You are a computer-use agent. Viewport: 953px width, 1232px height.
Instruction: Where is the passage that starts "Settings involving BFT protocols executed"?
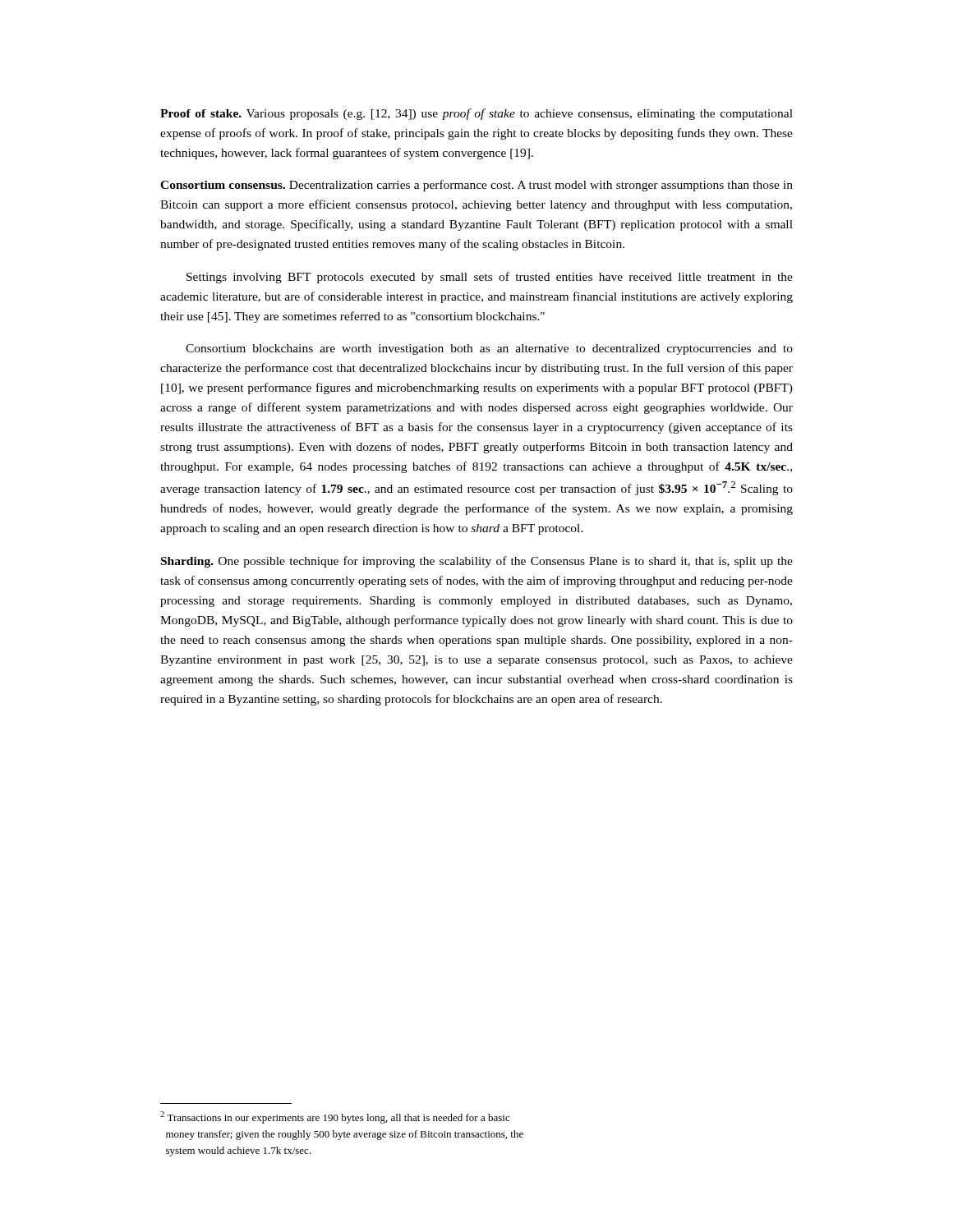click(476, 296)
